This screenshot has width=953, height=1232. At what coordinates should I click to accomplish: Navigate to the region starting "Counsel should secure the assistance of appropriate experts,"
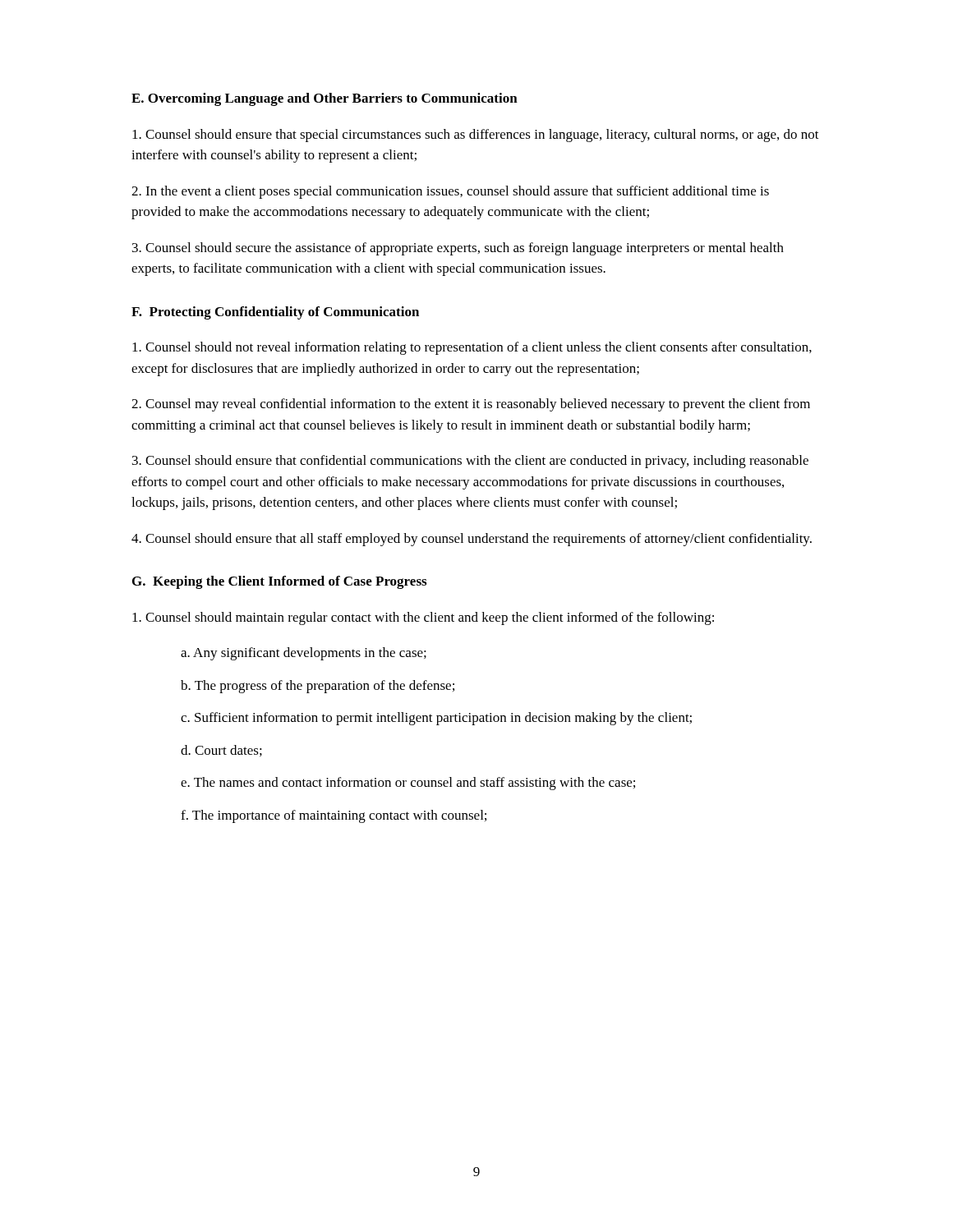click(458, 258)
